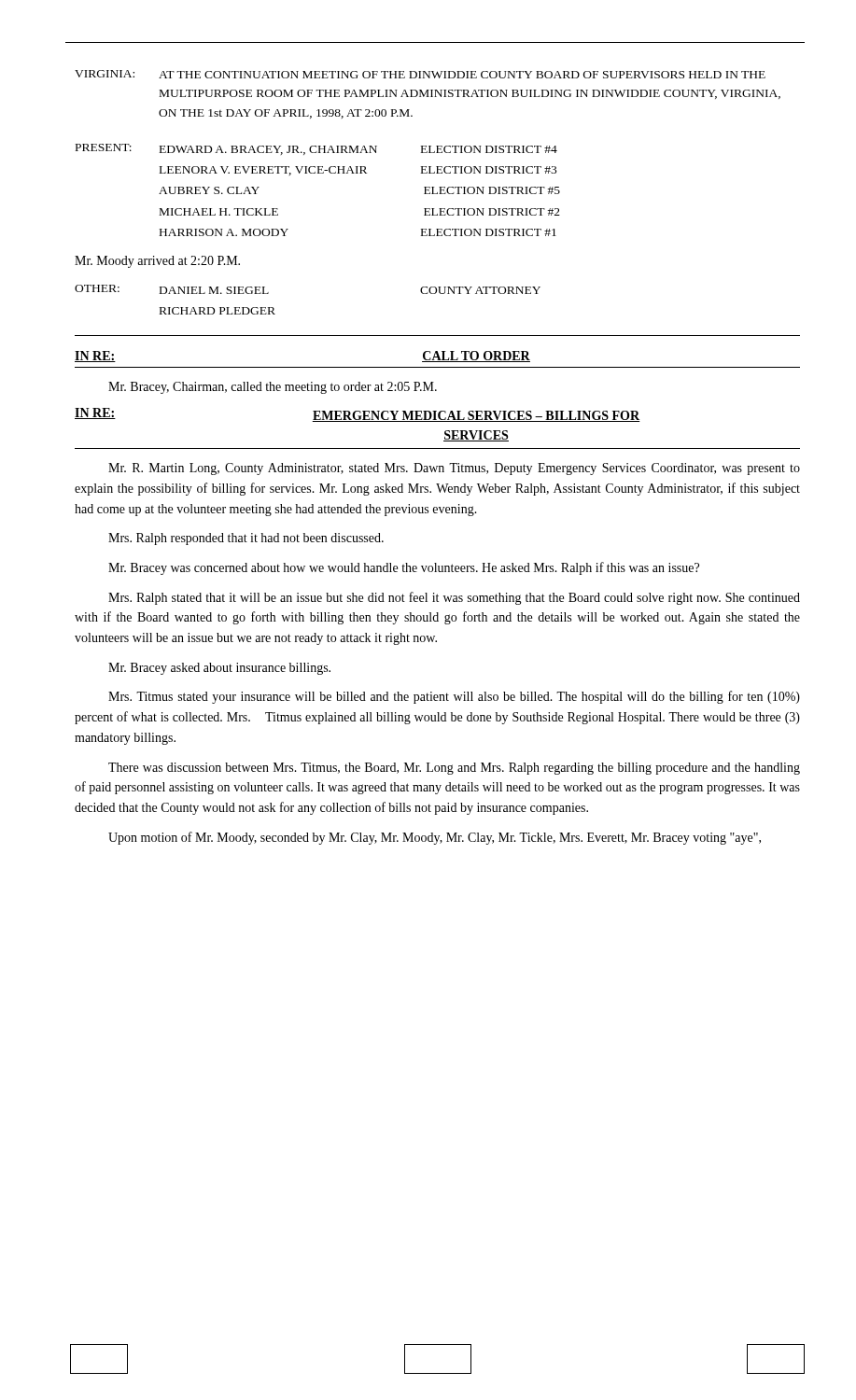Viewport: 856px width, 1400px height.
Task: Find the section header on this page that starts "IN RE: CALL"
Action: (437, 356)
